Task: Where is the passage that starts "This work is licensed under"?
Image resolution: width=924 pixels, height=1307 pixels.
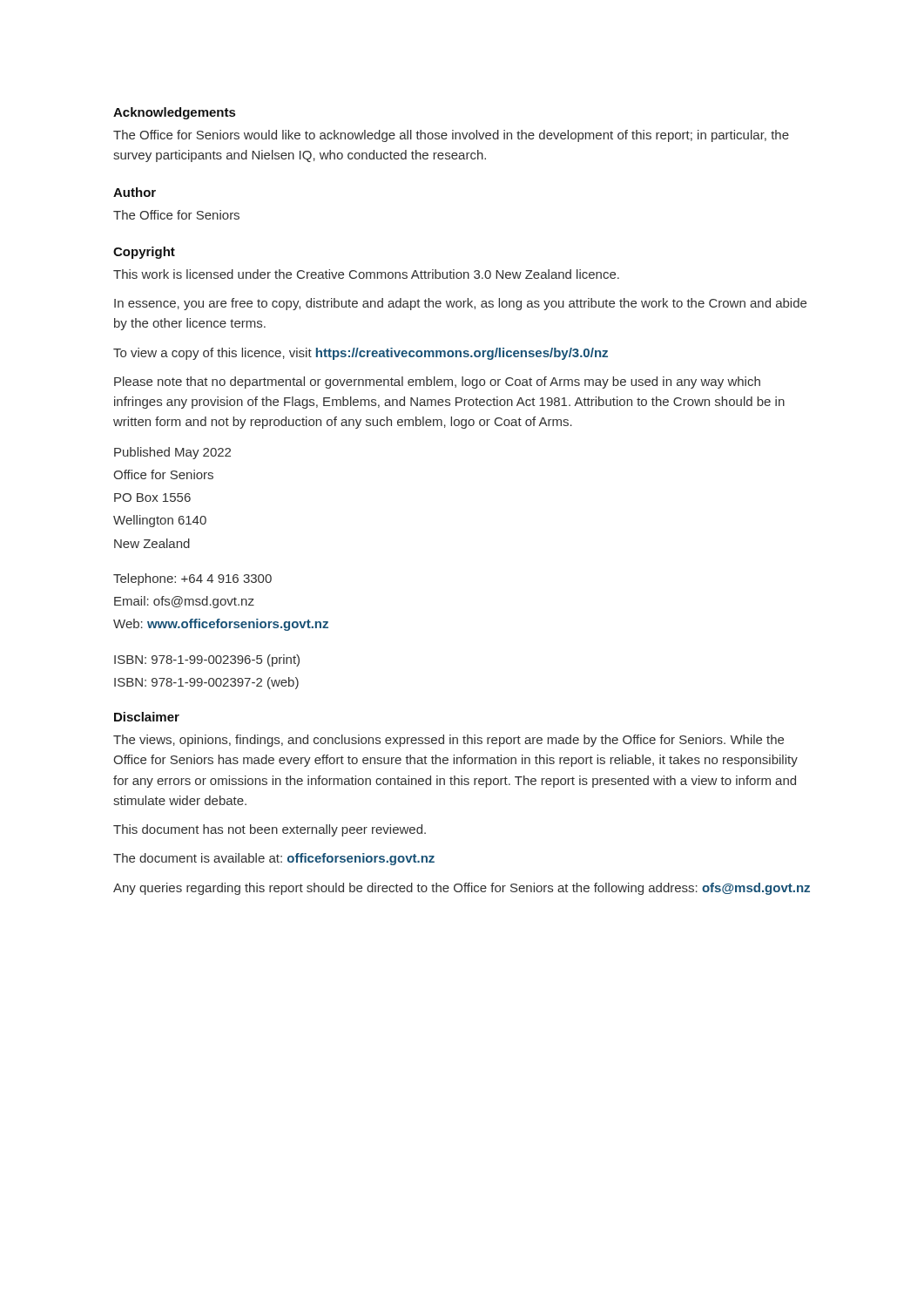Action: (x=367, y=274)
